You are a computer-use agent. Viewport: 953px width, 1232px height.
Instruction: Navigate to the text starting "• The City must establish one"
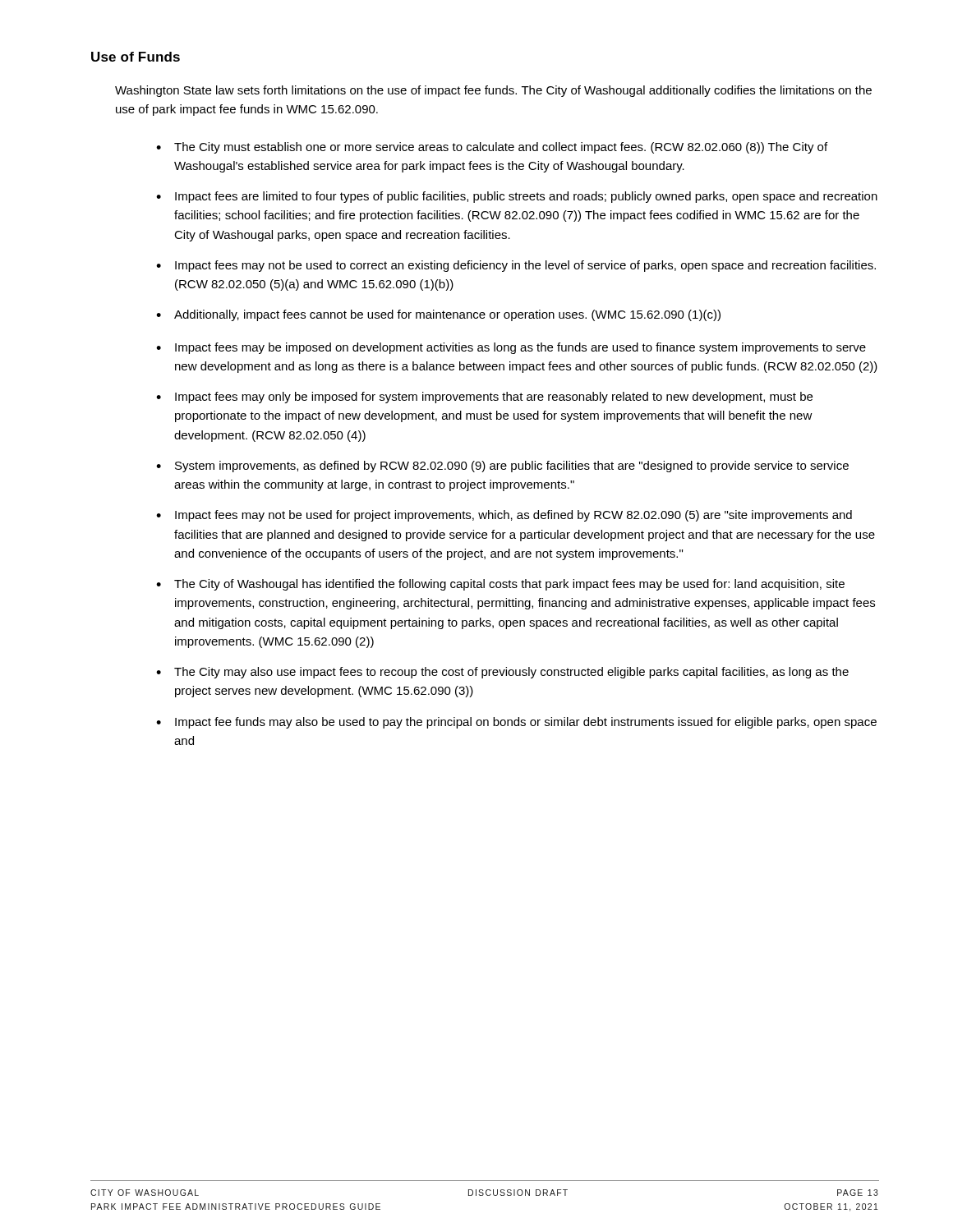click(518, 156)
